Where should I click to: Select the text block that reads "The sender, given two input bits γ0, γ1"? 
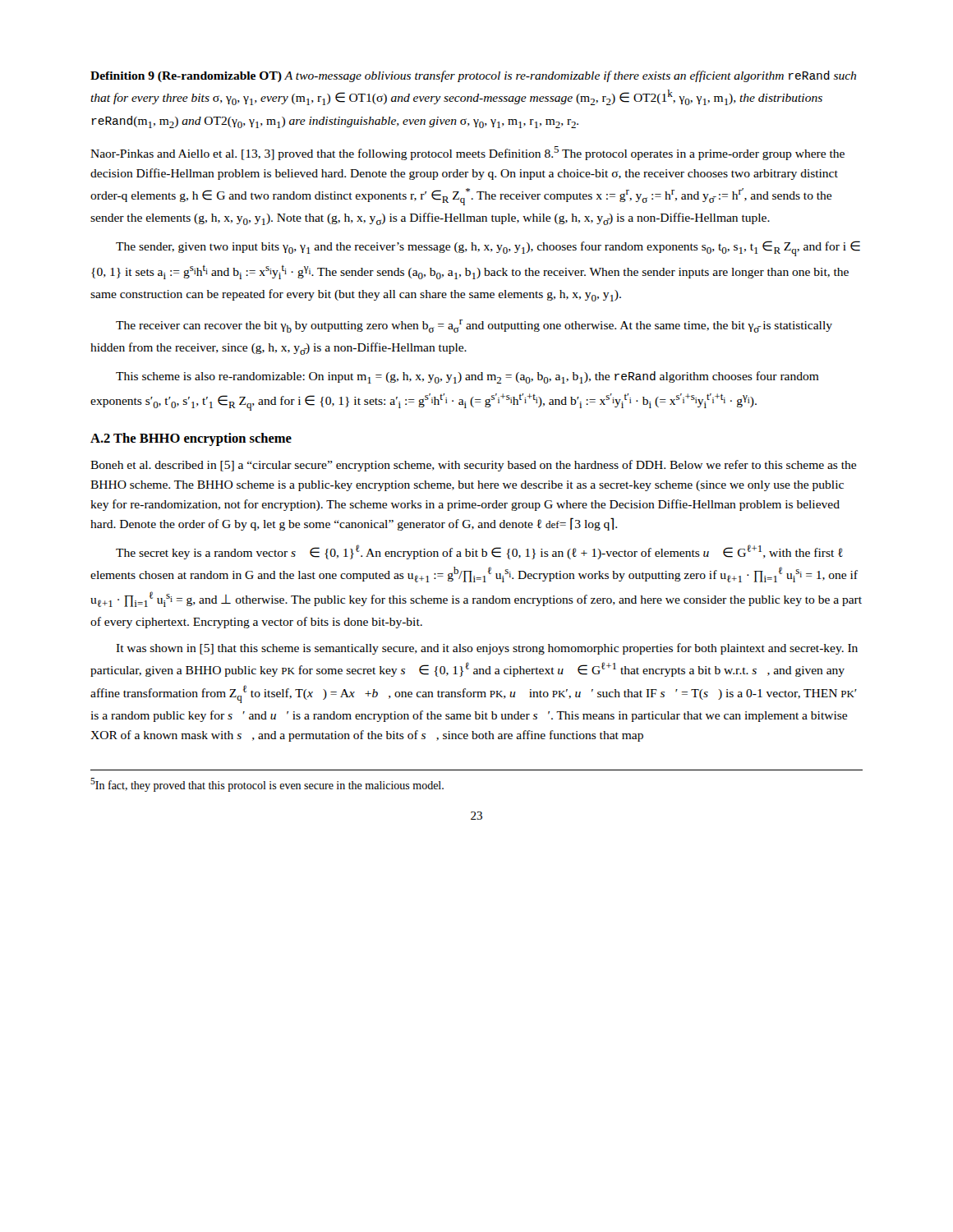point(476,272)
